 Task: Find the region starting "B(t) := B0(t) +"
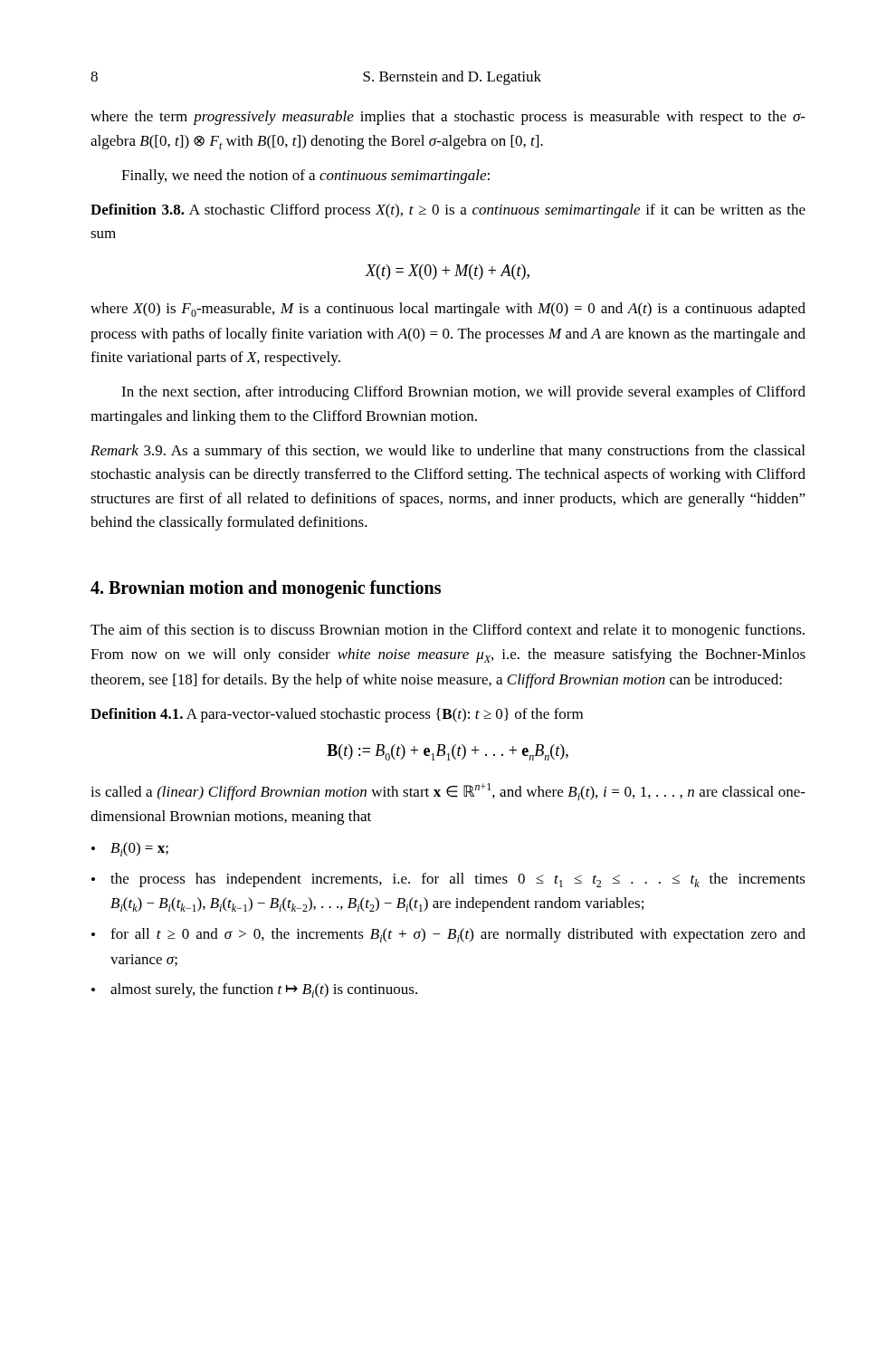click(x=448, y=752)
